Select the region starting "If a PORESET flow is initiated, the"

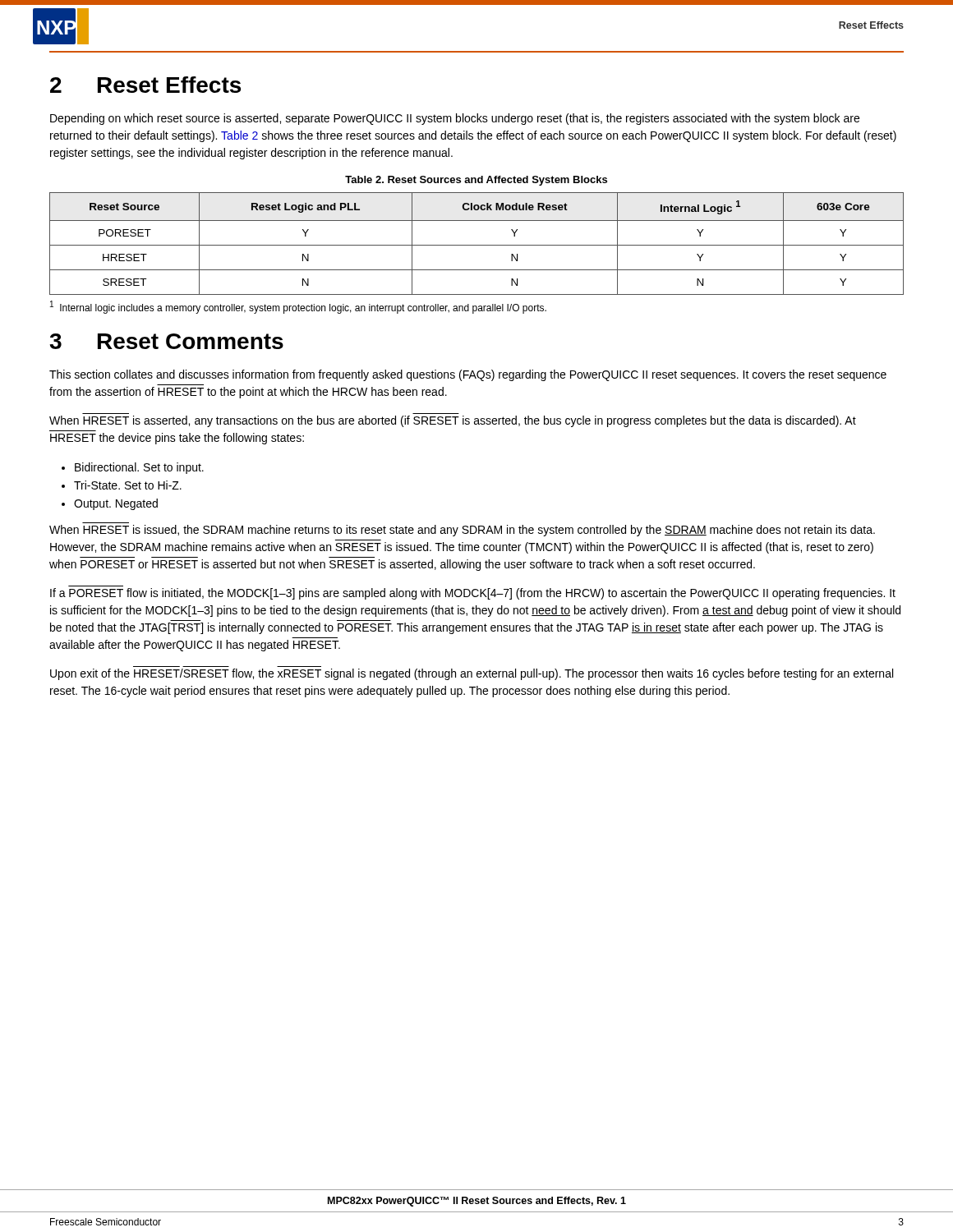pos(475,619)
